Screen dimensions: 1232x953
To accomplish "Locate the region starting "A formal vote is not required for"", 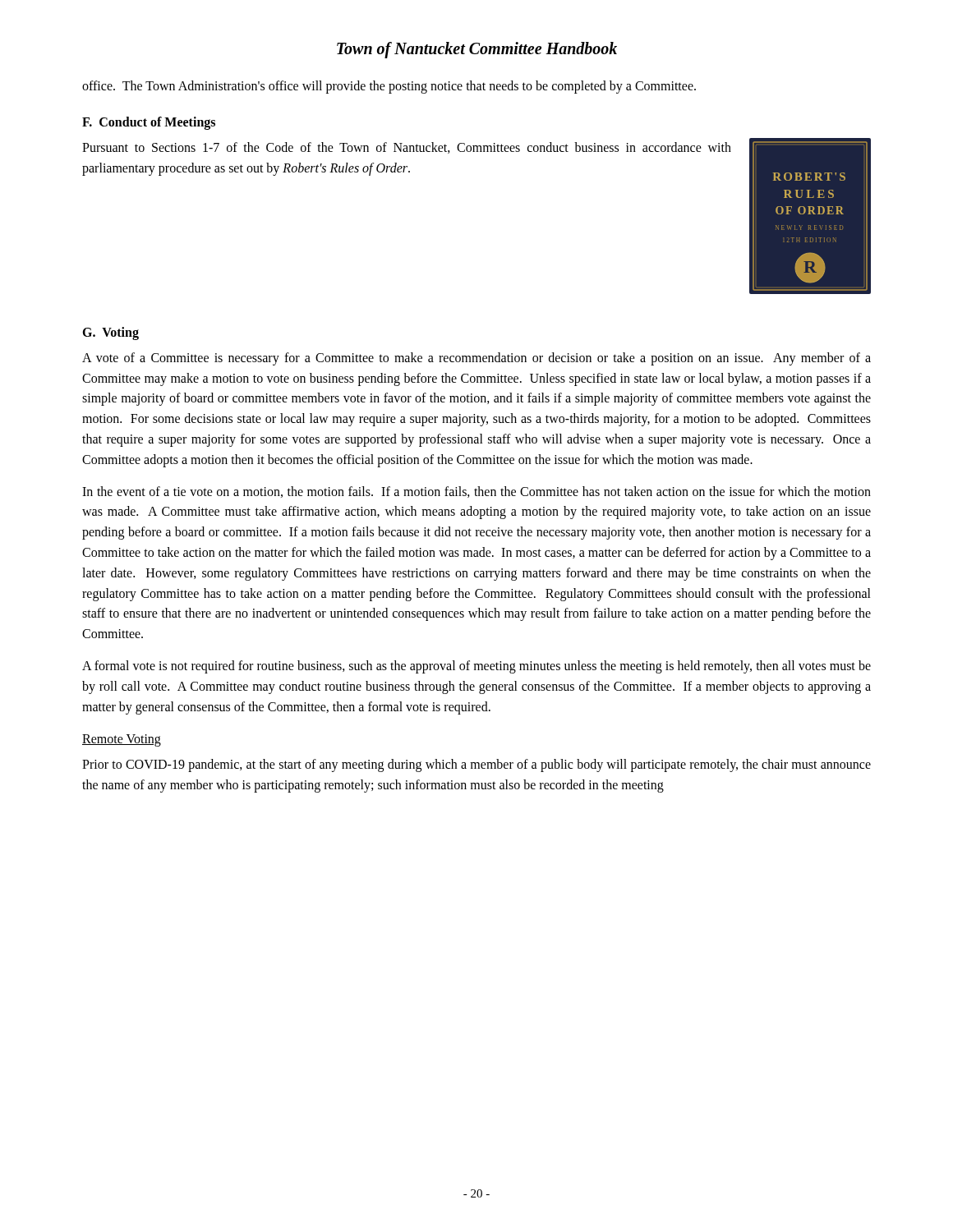I will pos(476,686).
